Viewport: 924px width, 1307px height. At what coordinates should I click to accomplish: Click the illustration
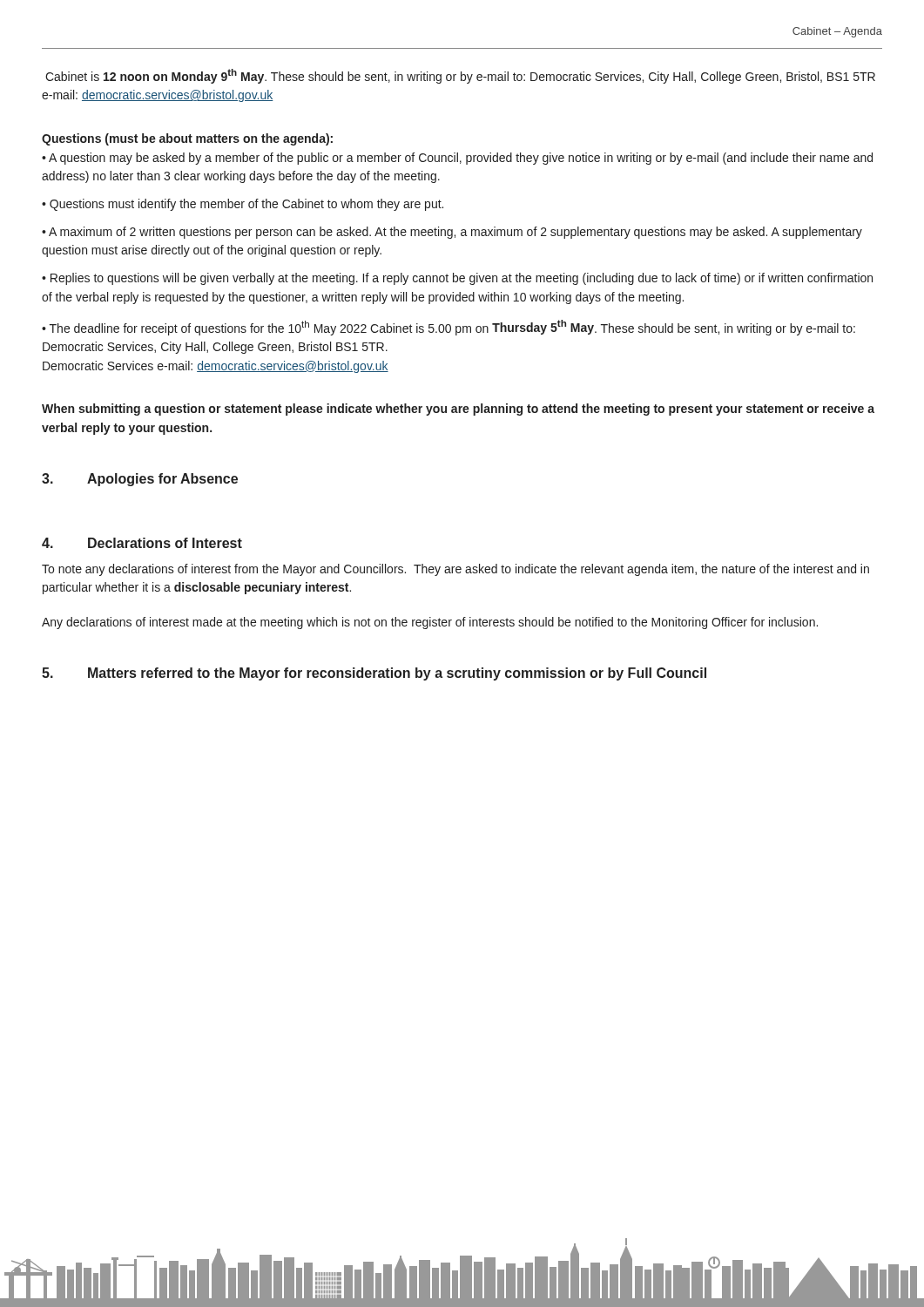coord(462,1266)
